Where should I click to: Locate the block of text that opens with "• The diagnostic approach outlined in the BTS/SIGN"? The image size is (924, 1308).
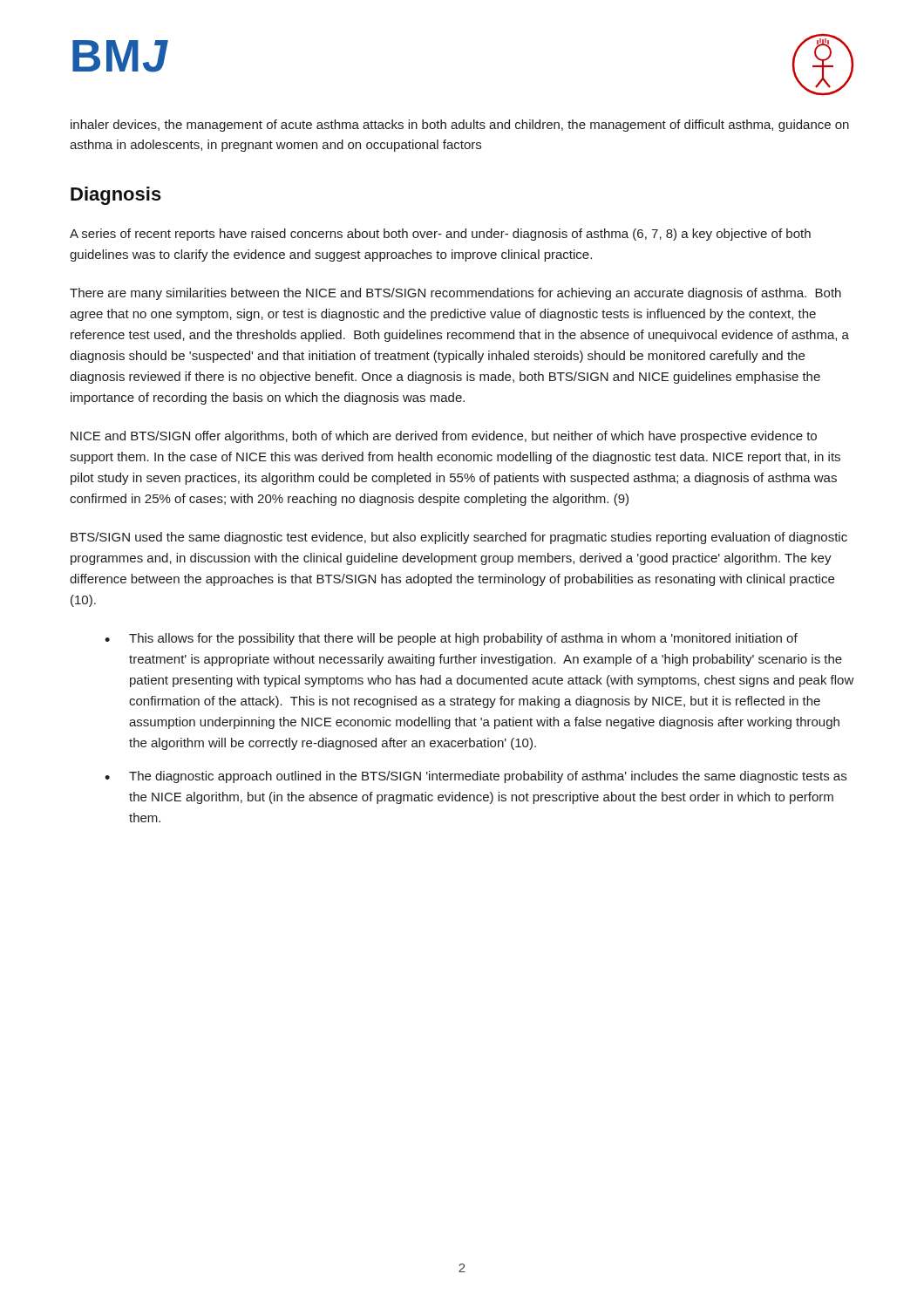[x=479, y=797]
